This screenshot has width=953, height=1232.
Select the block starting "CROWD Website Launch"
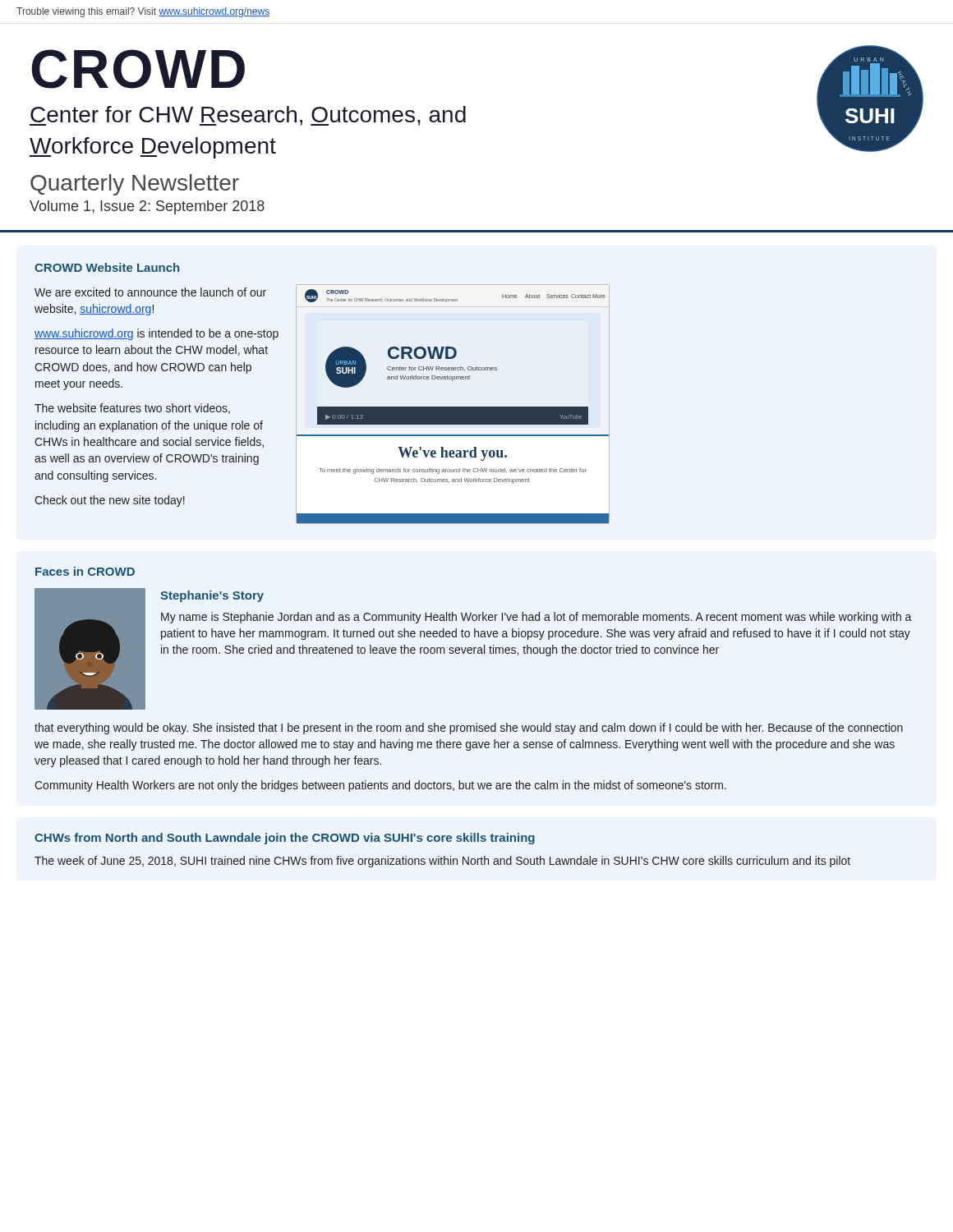click(x=107, y=267)
